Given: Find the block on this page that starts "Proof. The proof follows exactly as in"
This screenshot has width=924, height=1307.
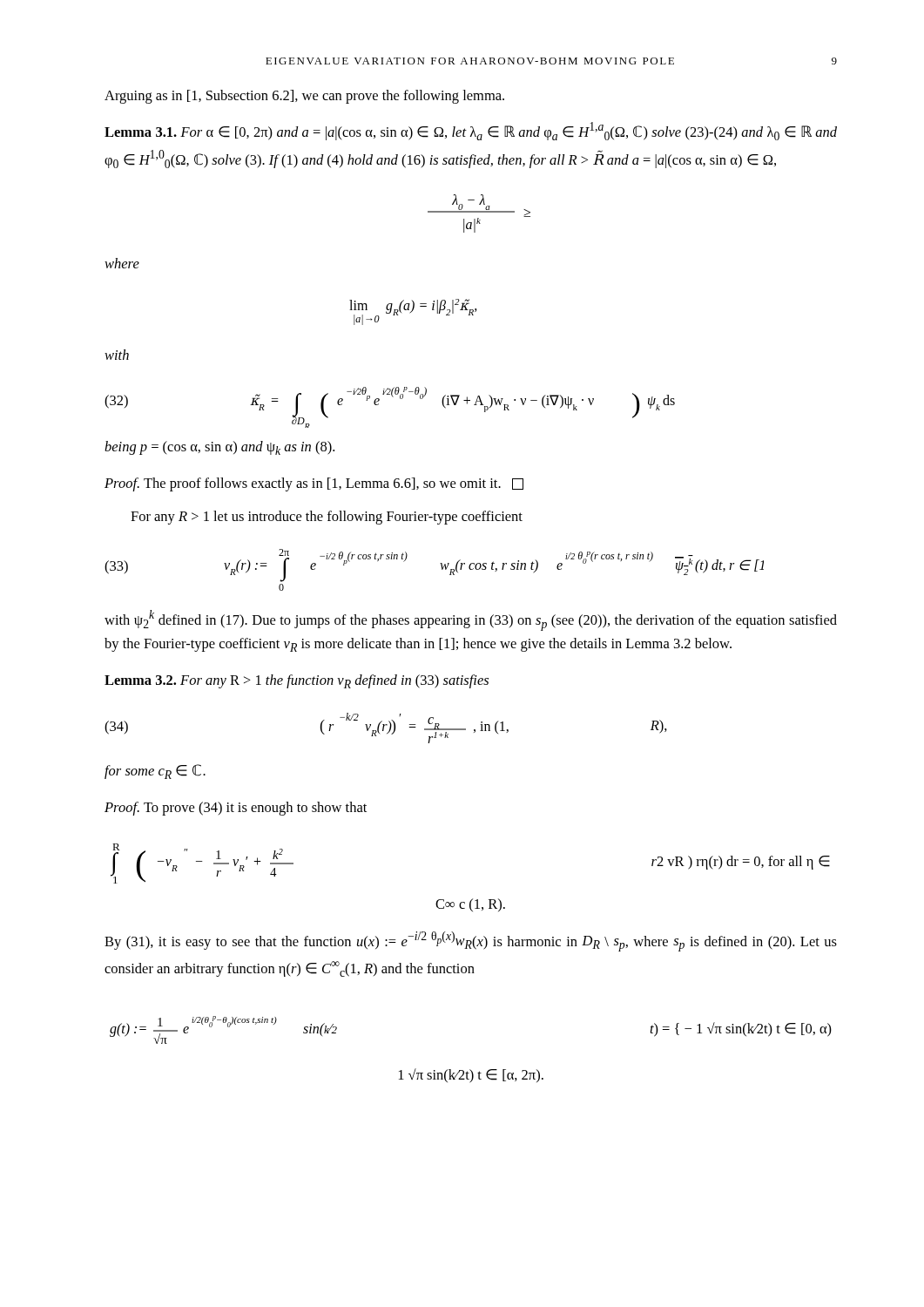Looking at the screenshot, I should (314, 484).
